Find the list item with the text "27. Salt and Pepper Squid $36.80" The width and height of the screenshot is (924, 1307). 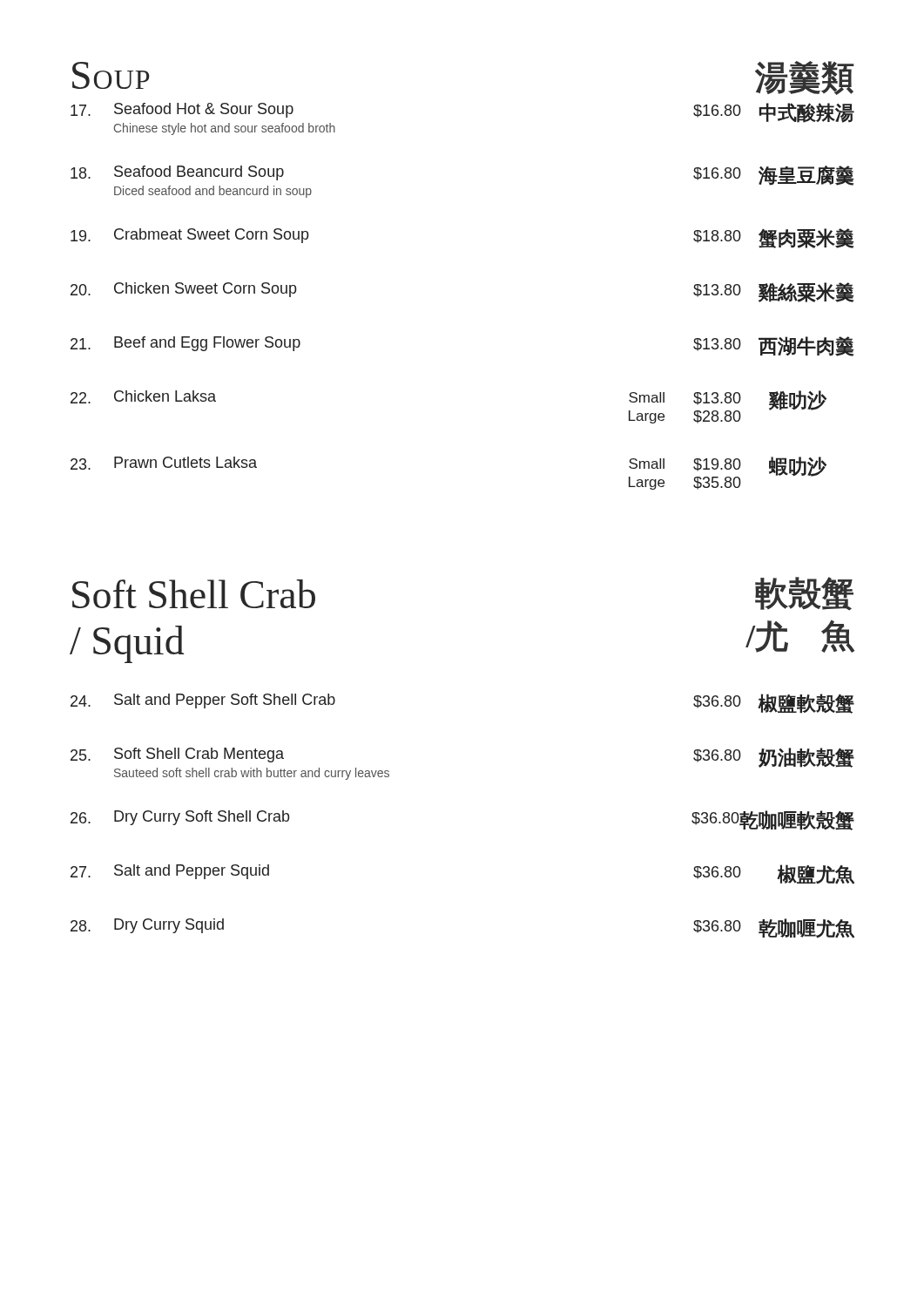click(189, 874)
